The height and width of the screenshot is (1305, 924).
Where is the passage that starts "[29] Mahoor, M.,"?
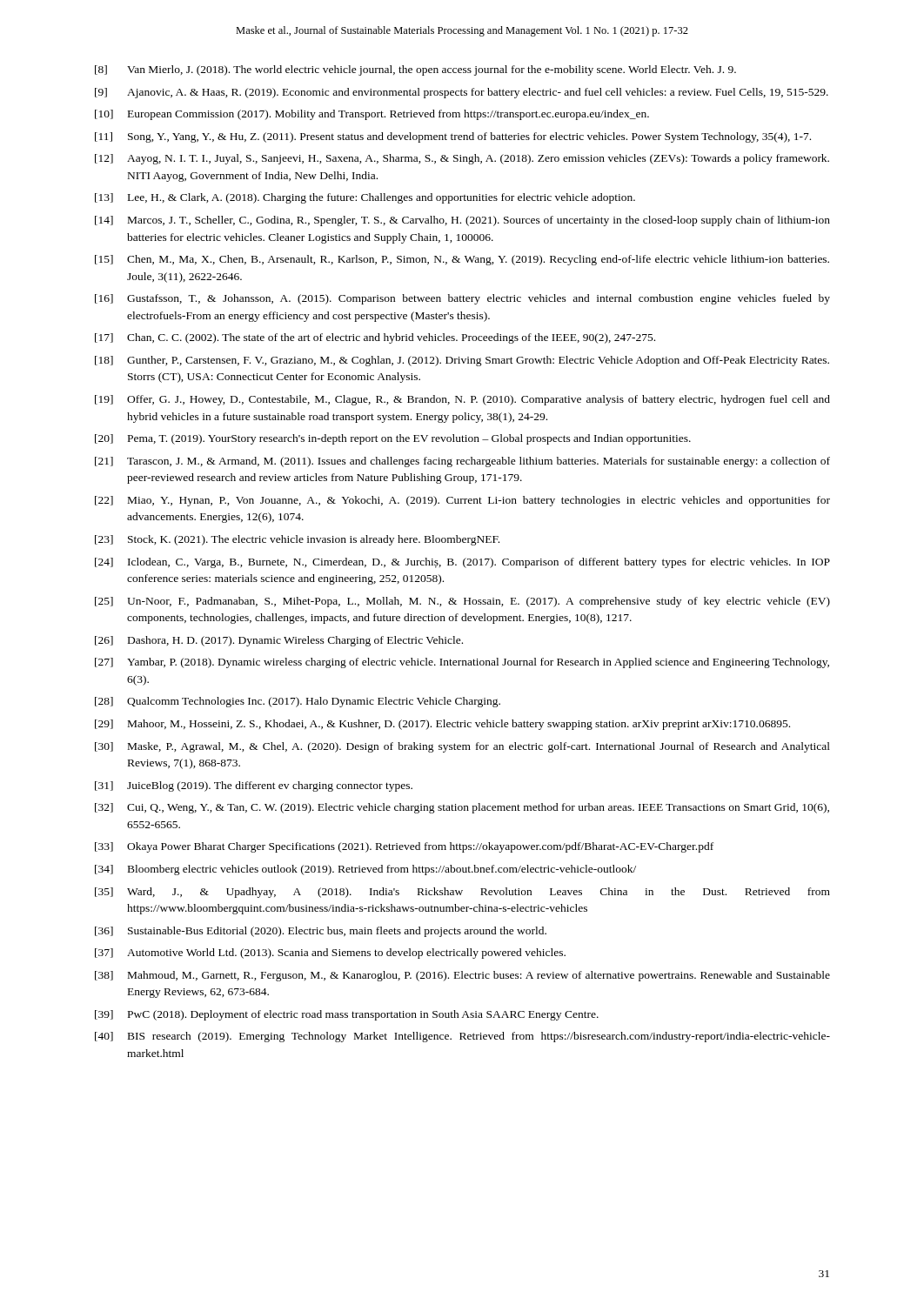[x=462, y=724]
